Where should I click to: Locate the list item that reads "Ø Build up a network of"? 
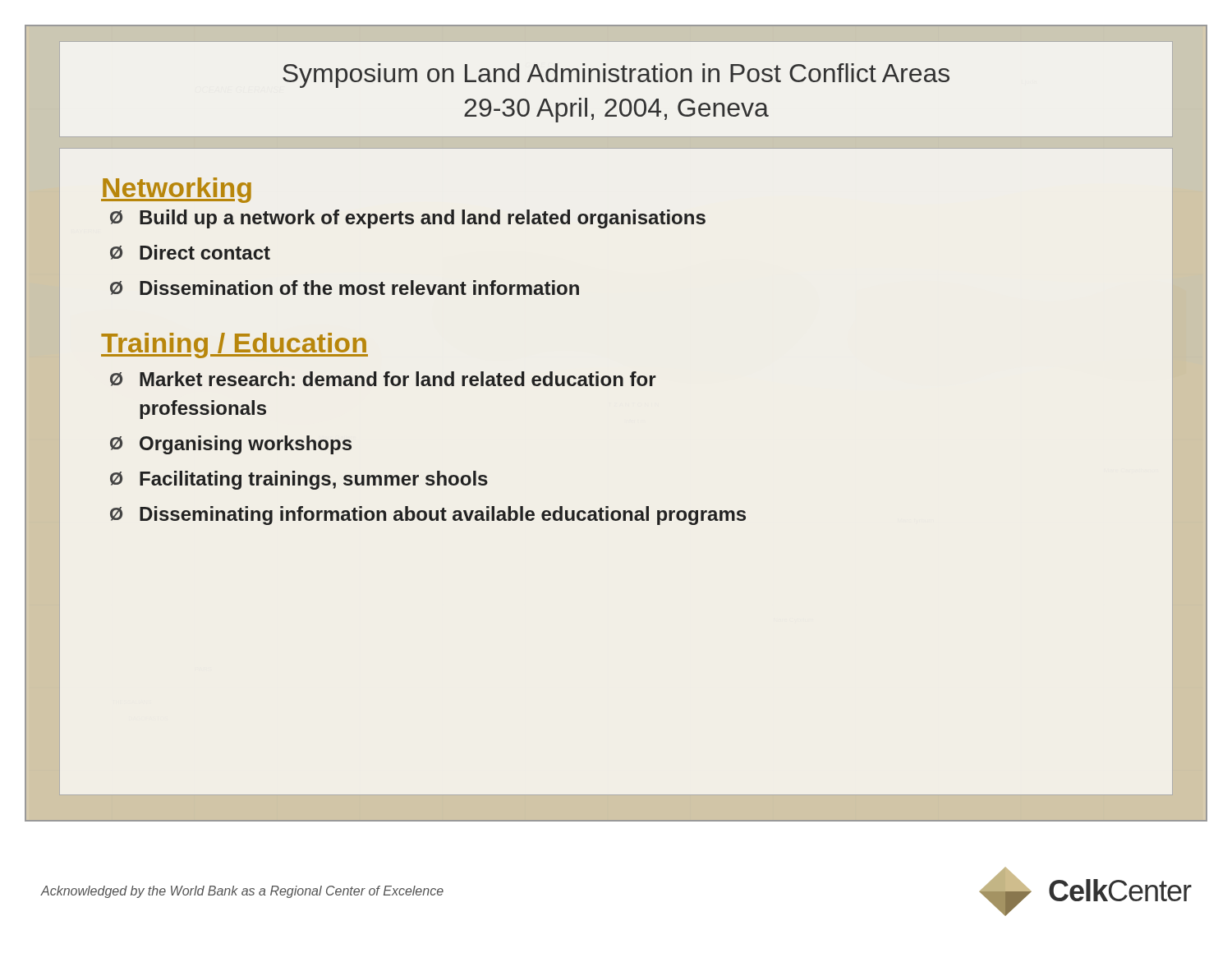point(408,218)
